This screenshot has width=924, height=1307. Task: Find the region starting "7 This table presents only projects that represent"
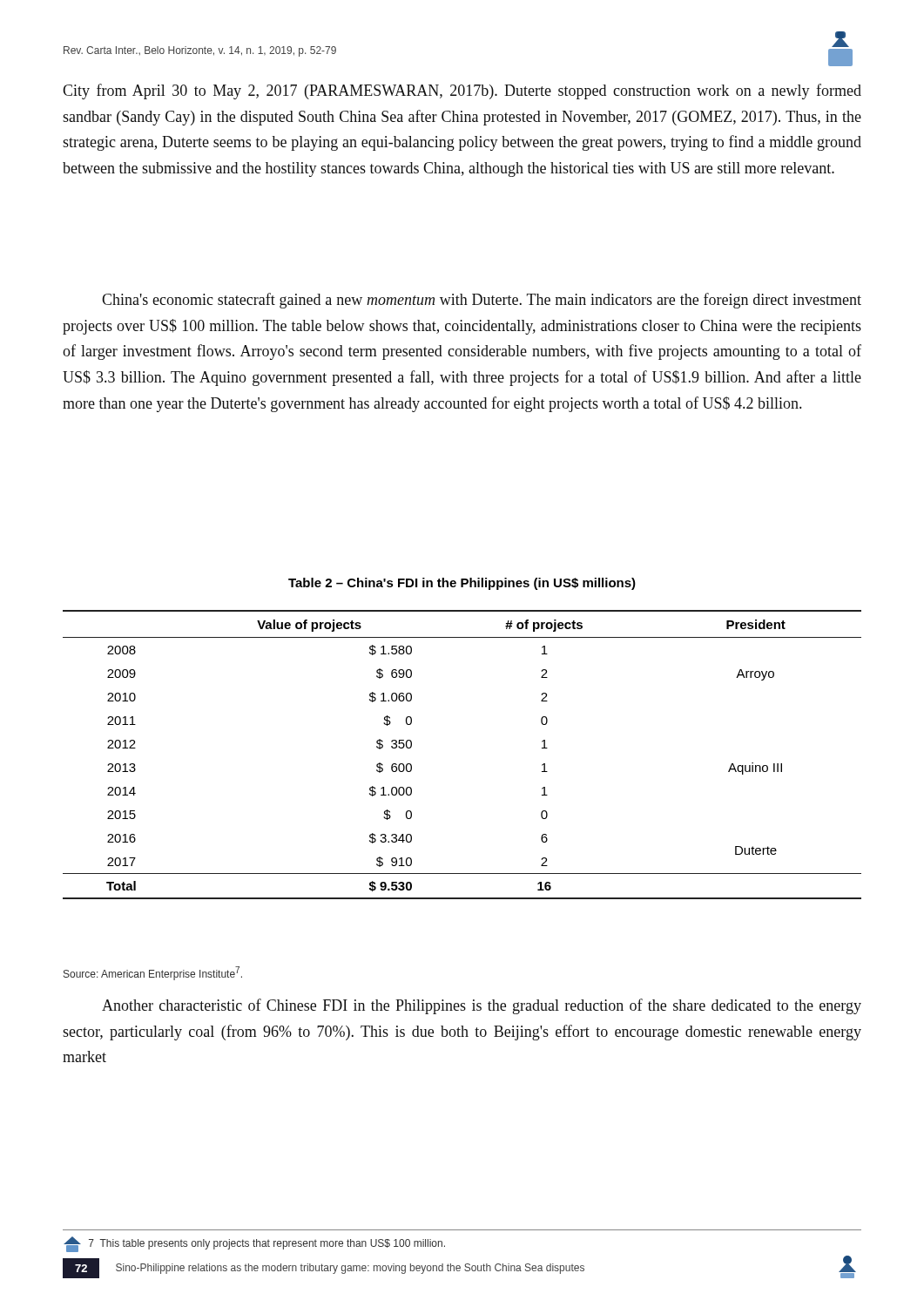254,1244
